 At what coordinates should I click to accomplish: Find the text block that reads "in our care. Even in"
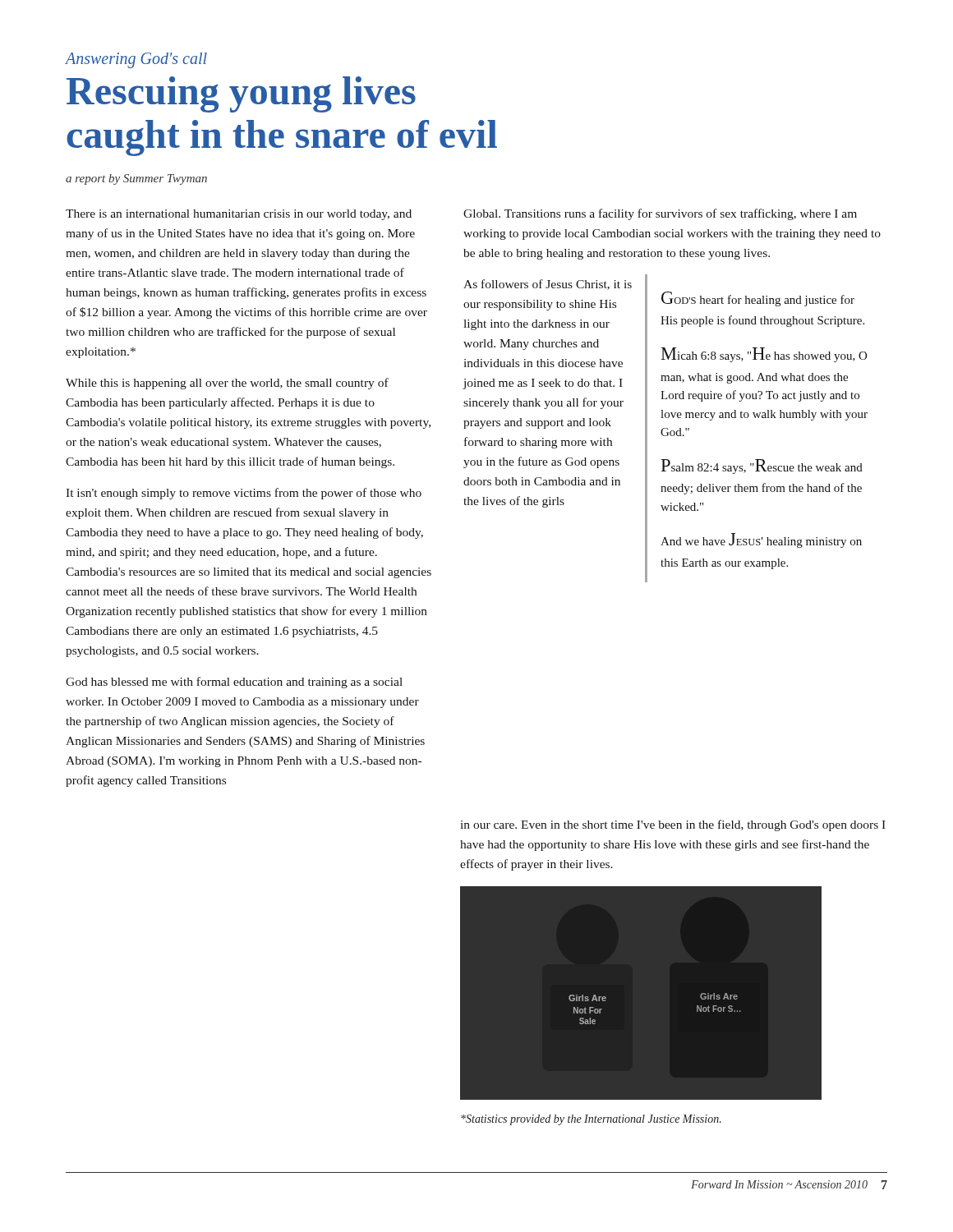coord(674,844)
